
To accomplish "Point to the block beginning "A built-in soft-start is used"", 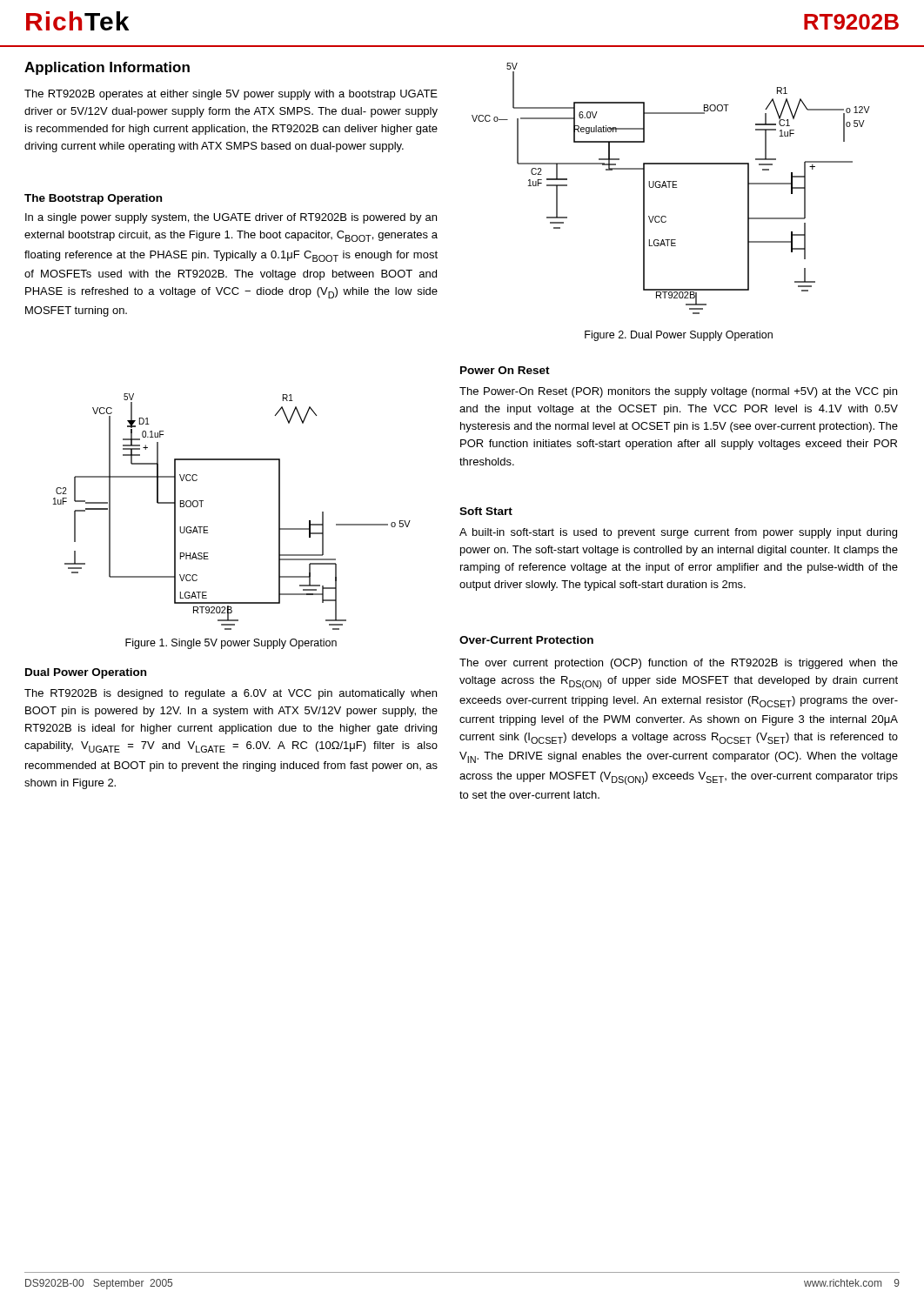I will click(679, 558).
